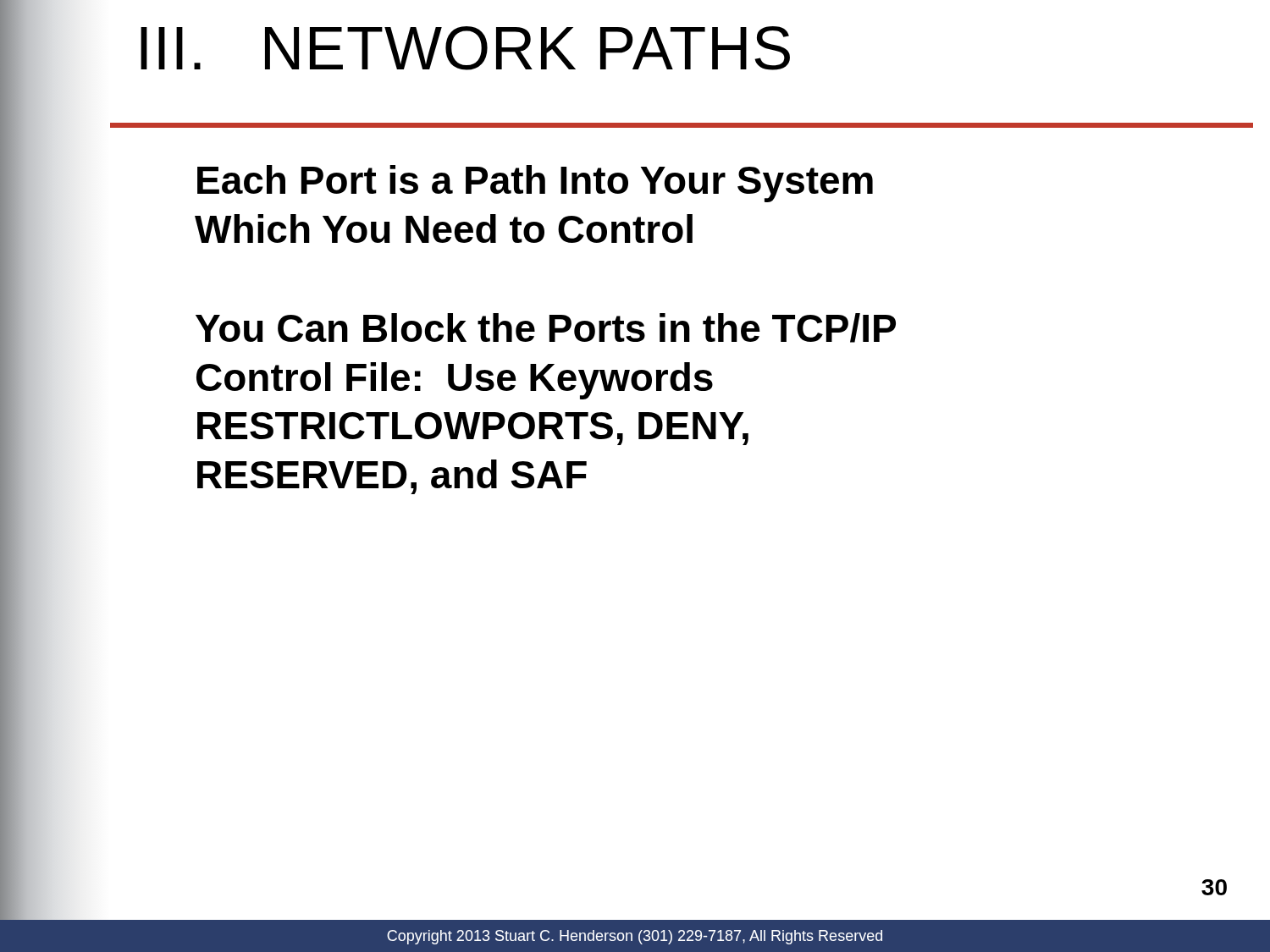1270x952 pixels.
Task: Select the text block containing "Each Port is a Path Into Your"
Action: point(535,205)
